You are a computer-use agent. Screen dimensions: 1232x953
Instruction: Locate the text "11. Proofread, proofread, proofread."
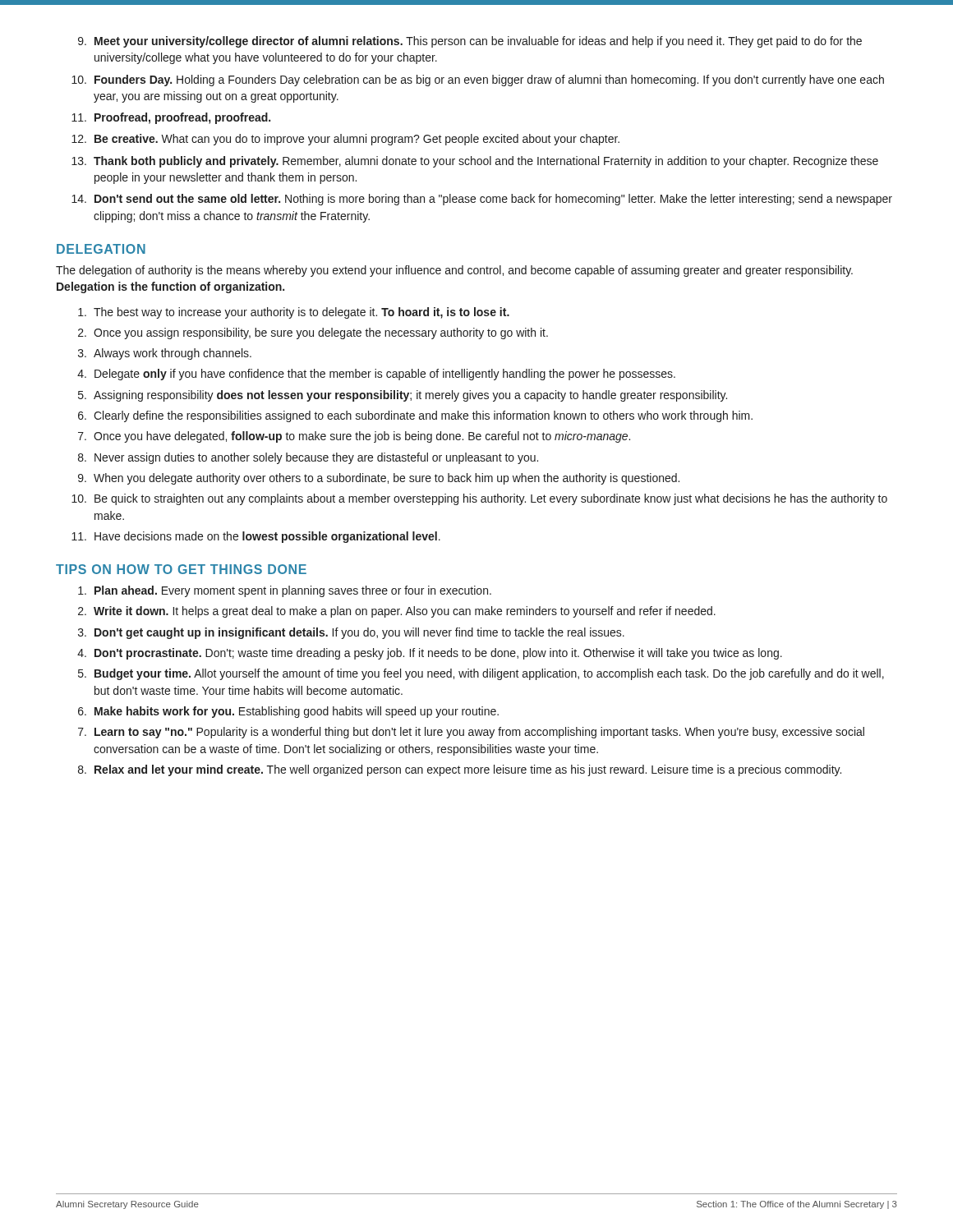[x=171, y=118]
